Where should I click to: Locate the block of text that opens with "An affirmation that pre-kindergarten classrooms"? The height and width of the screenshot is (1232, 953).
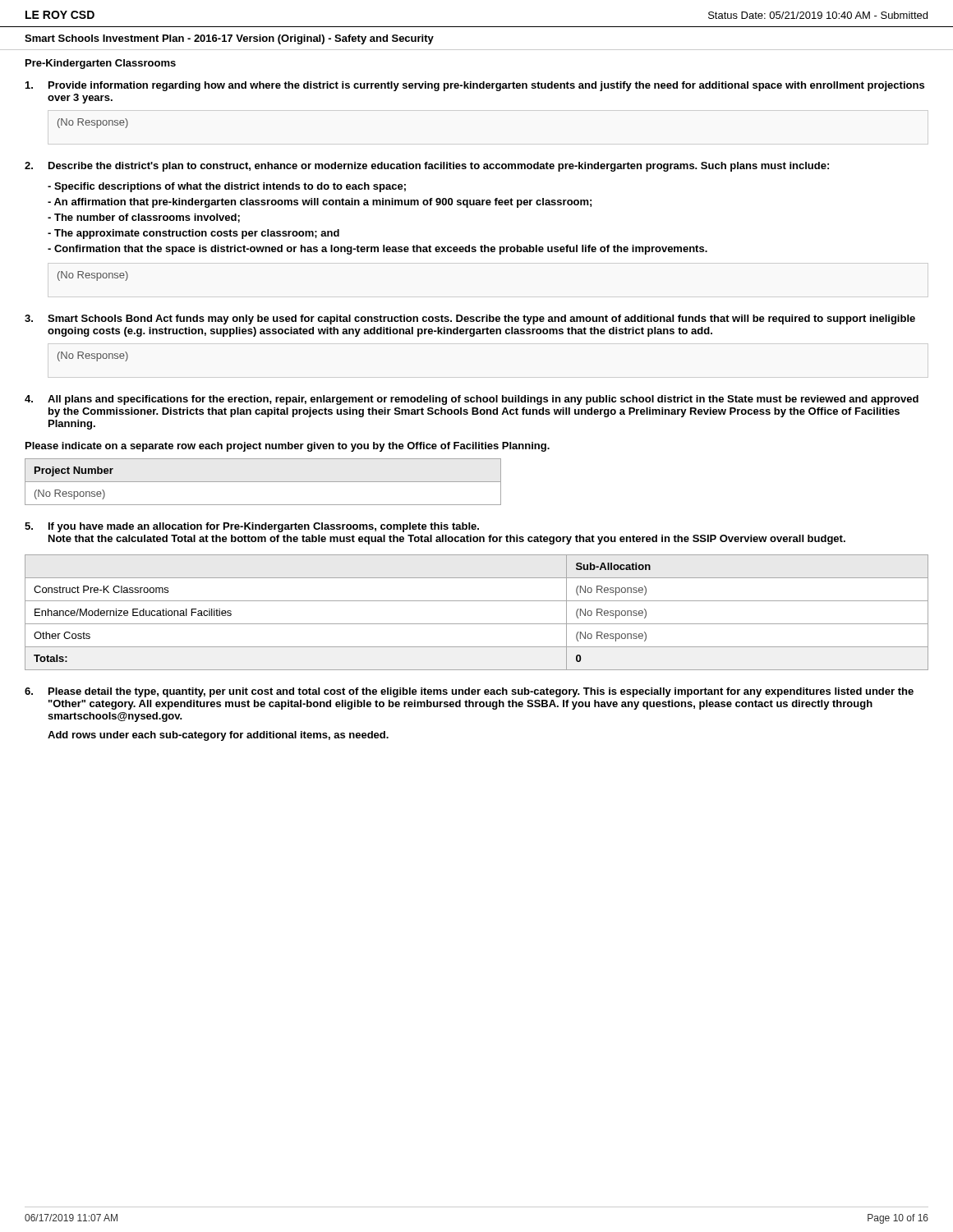[x=320, y=202]
